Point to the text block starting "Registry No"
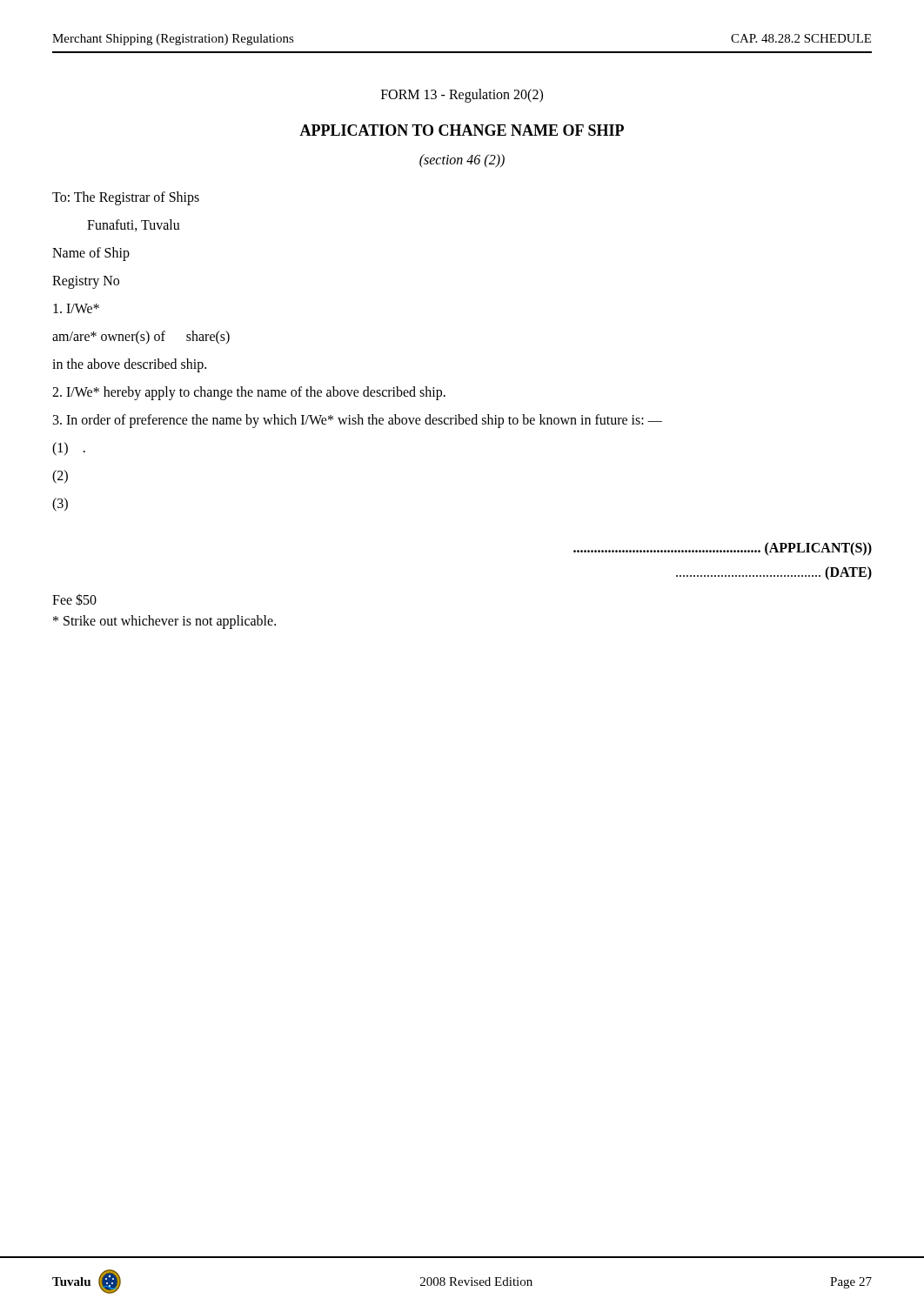The height and width of the screenshot is (1305, 924). click(86, 281)
